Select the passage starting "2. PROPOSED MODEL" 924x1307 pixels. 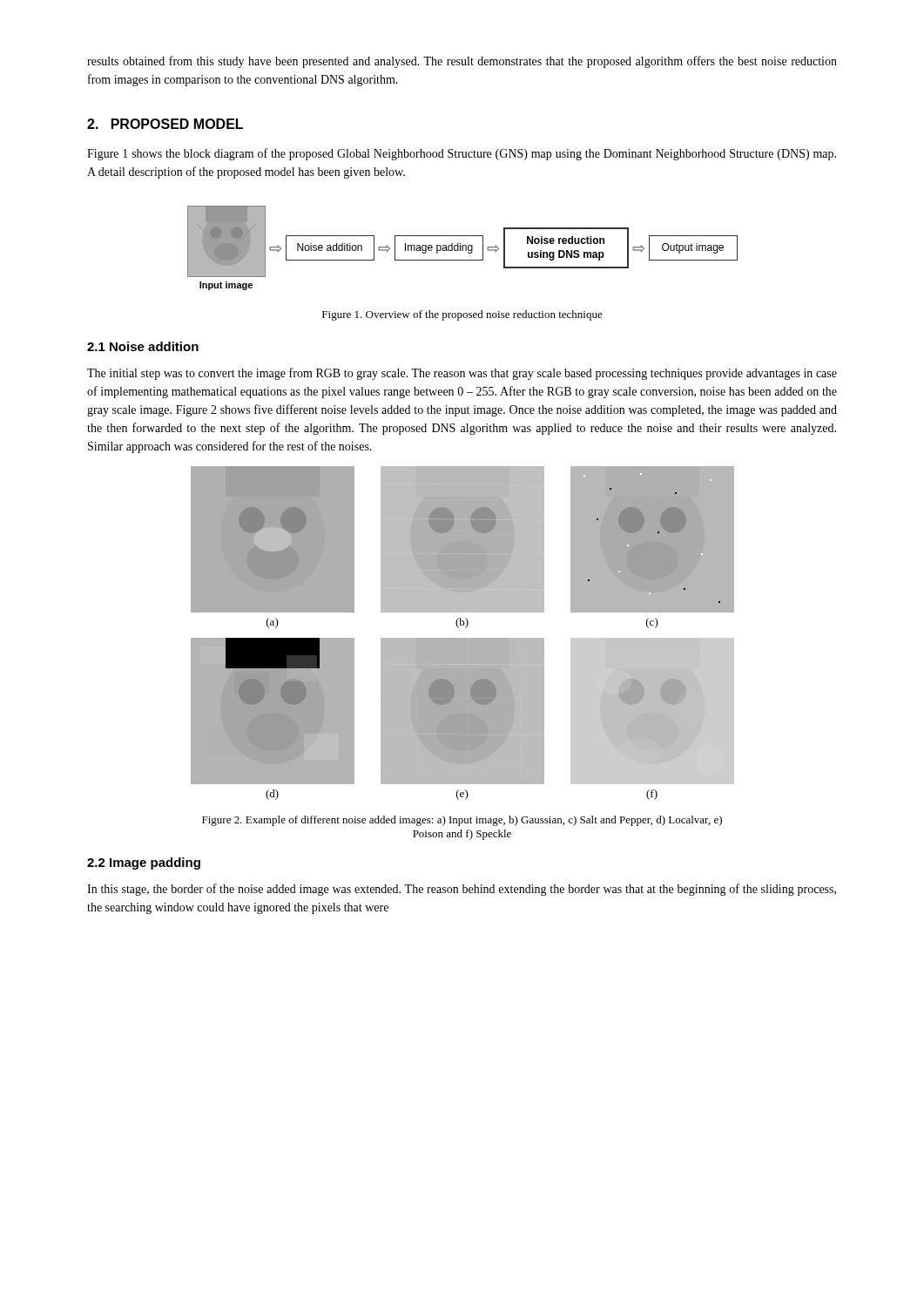coord(165,124)
